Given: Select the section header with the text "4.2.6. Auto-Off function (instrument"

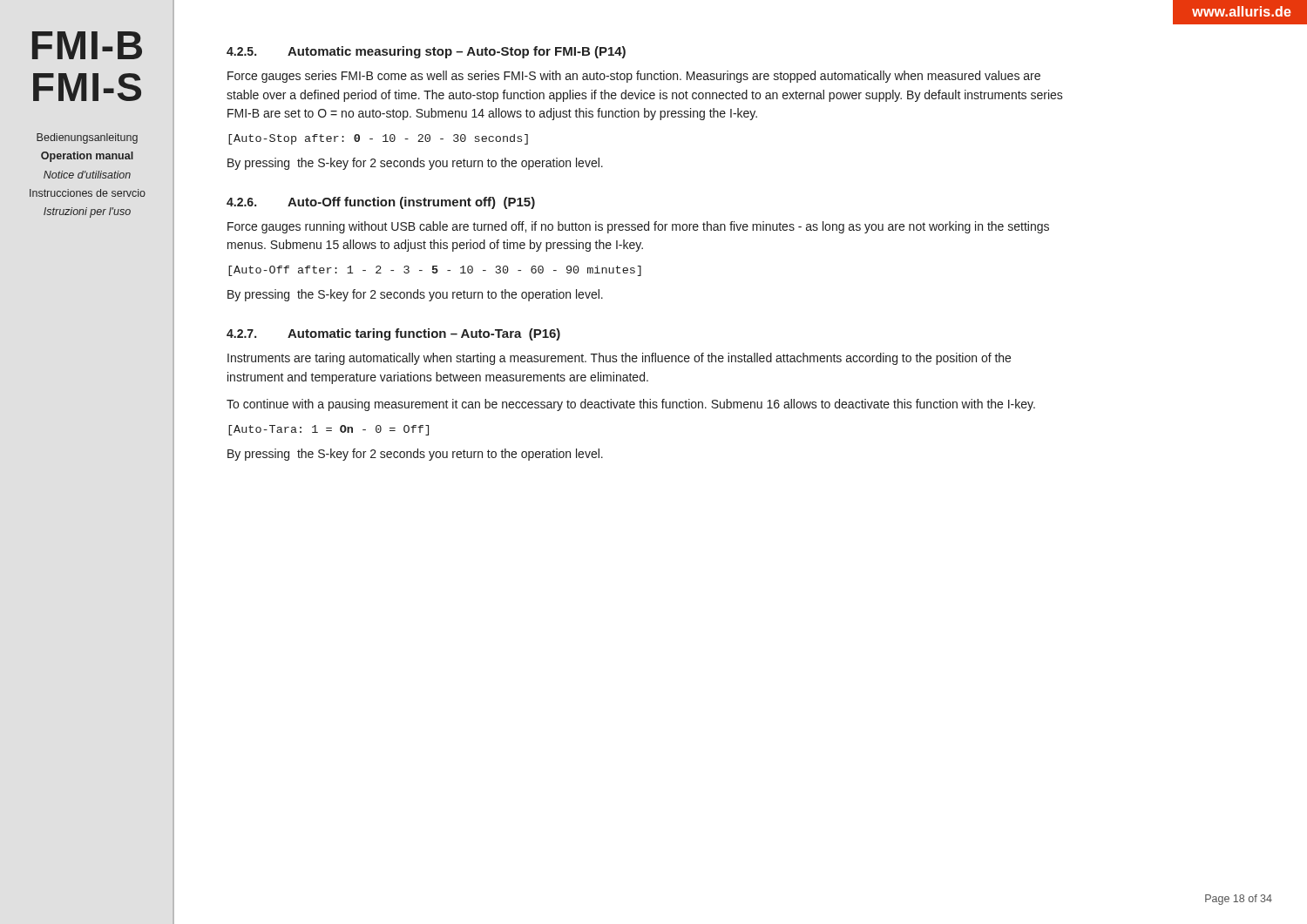Looking at the screenshot, I should 381,201.
